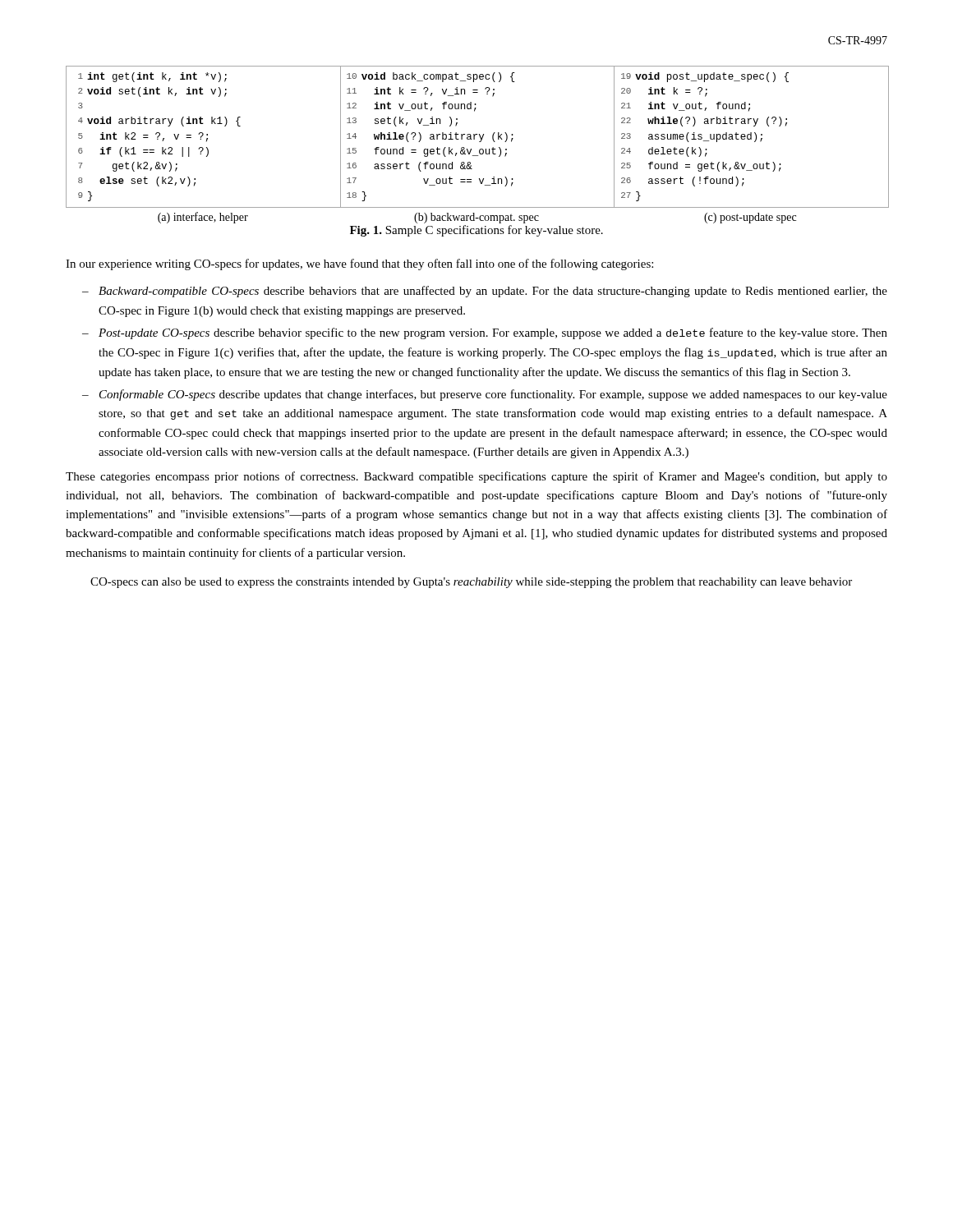Click on the list item containing "– Post-update CO-specs describe behavior"
The height and width of the screenshot is (1232, 953).
click(x=485, y=353)
